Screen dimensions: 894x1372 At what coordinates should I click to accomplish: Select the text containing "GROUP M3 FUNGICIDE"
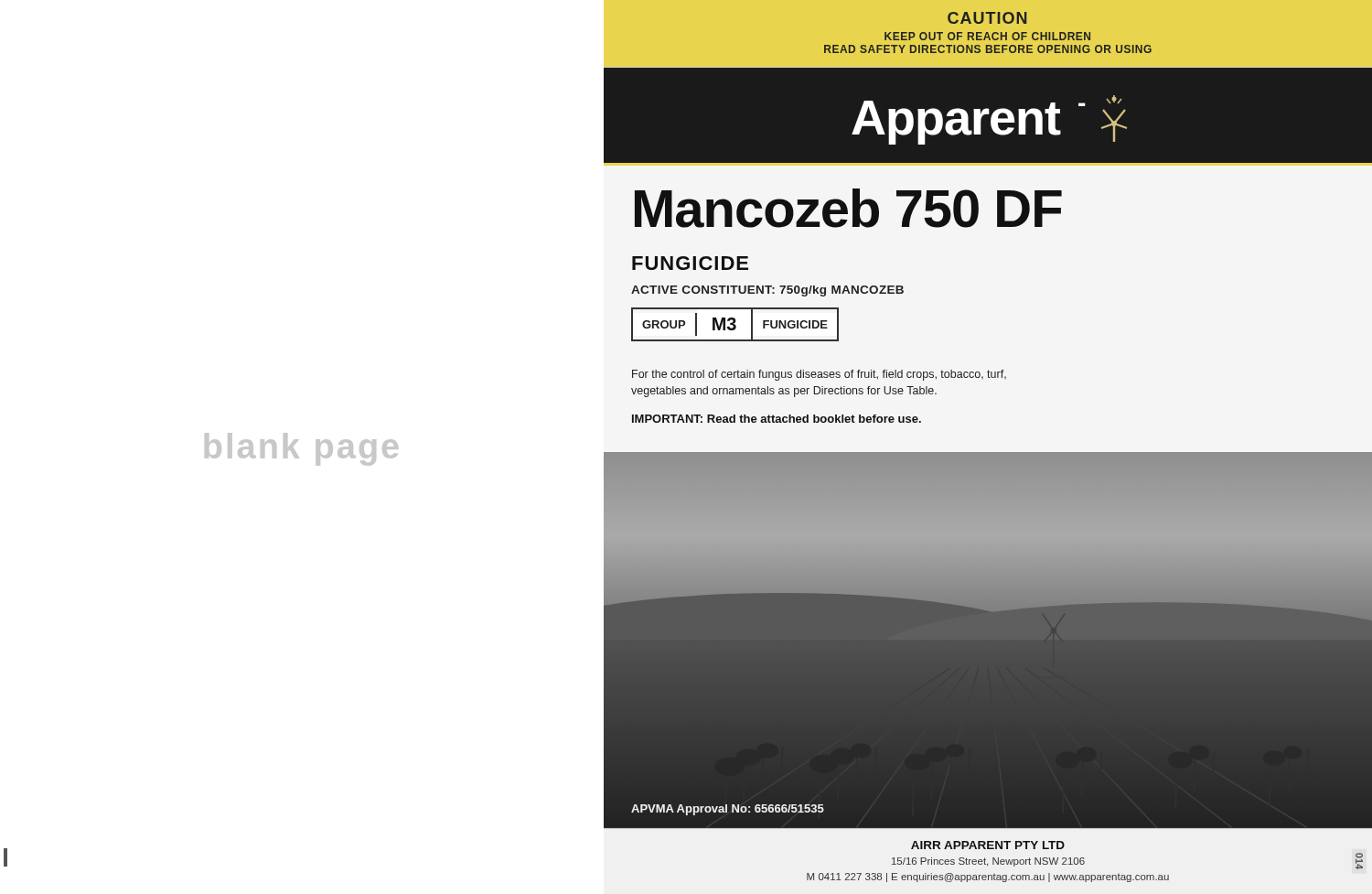tap(735, 324)
